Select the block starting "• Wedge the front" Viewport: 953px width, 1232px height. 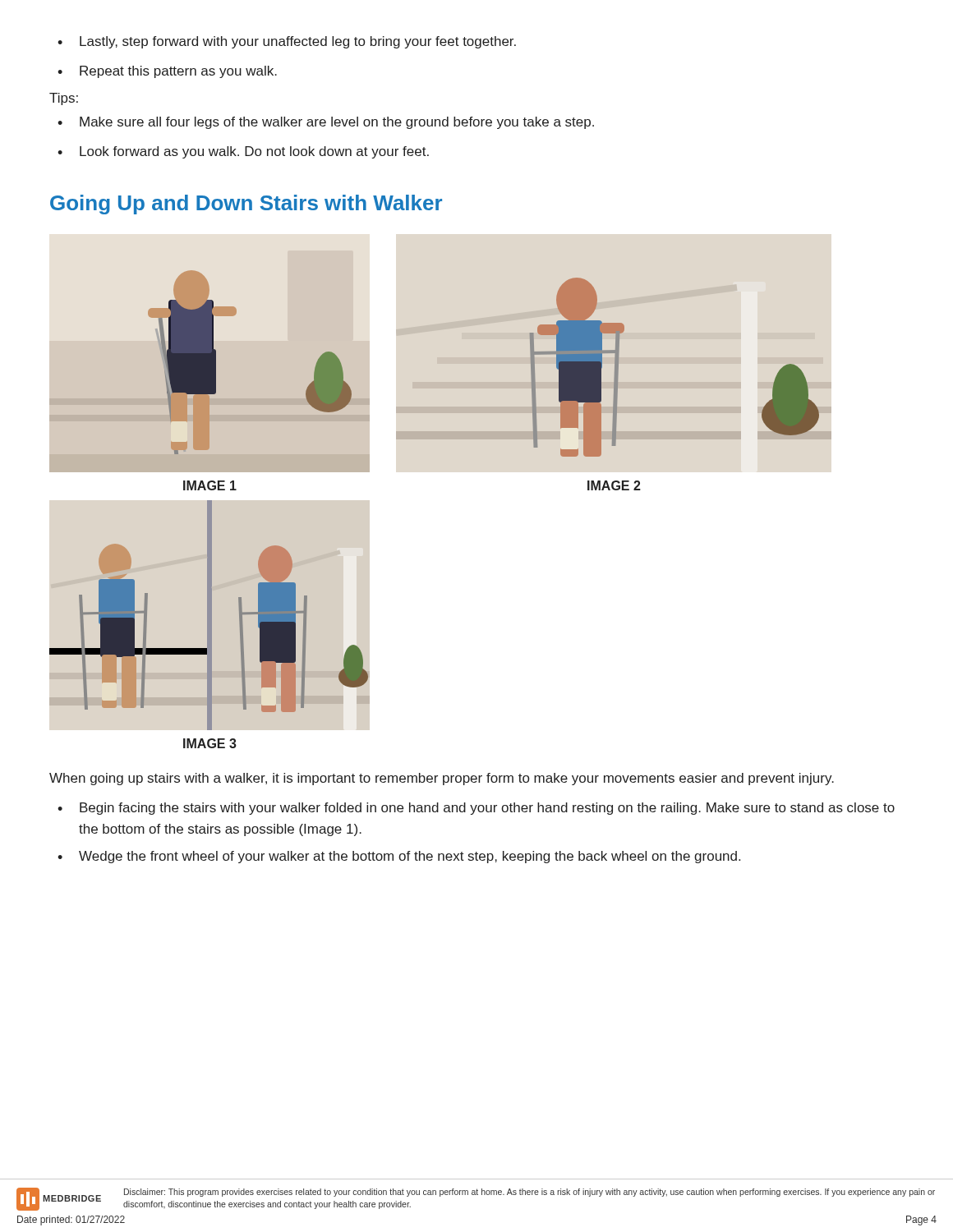[x=400, y=858]
